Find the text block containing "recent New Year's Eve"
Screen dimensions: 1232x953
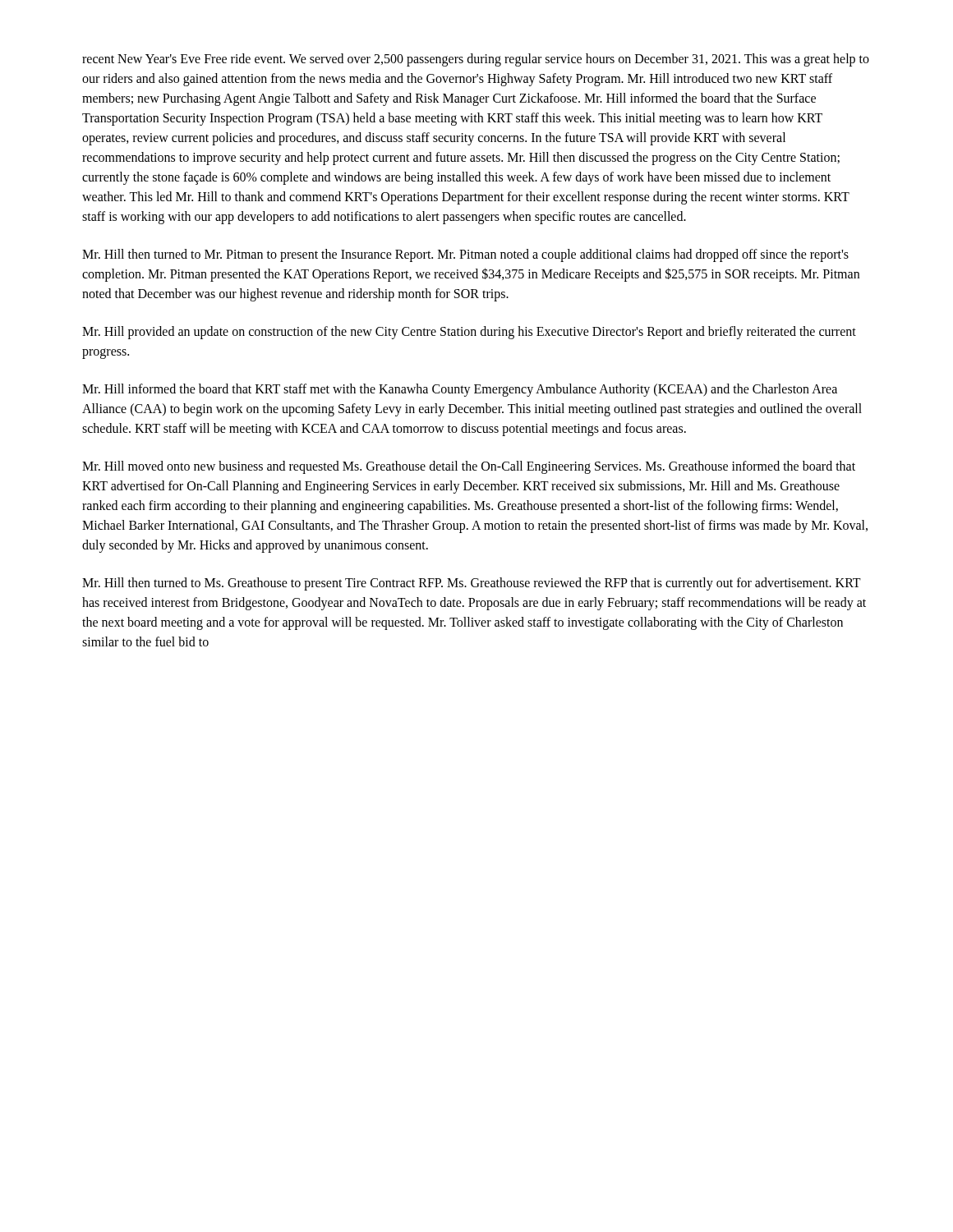click(476, 138)
